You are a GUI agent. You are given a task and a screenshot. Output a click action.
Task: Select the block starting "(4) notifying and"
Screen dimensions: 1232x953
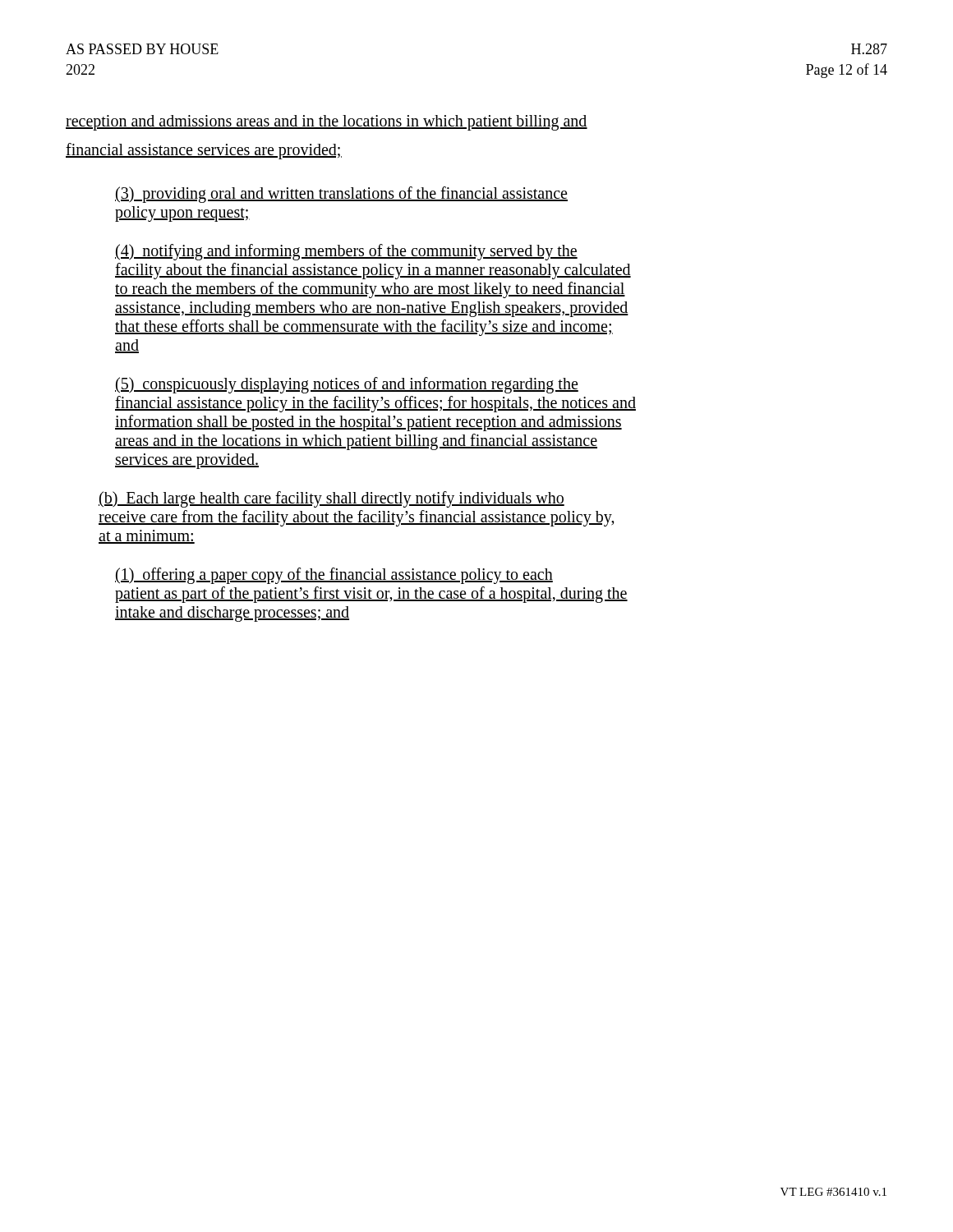pyautogui.click(x=373, y=298)
